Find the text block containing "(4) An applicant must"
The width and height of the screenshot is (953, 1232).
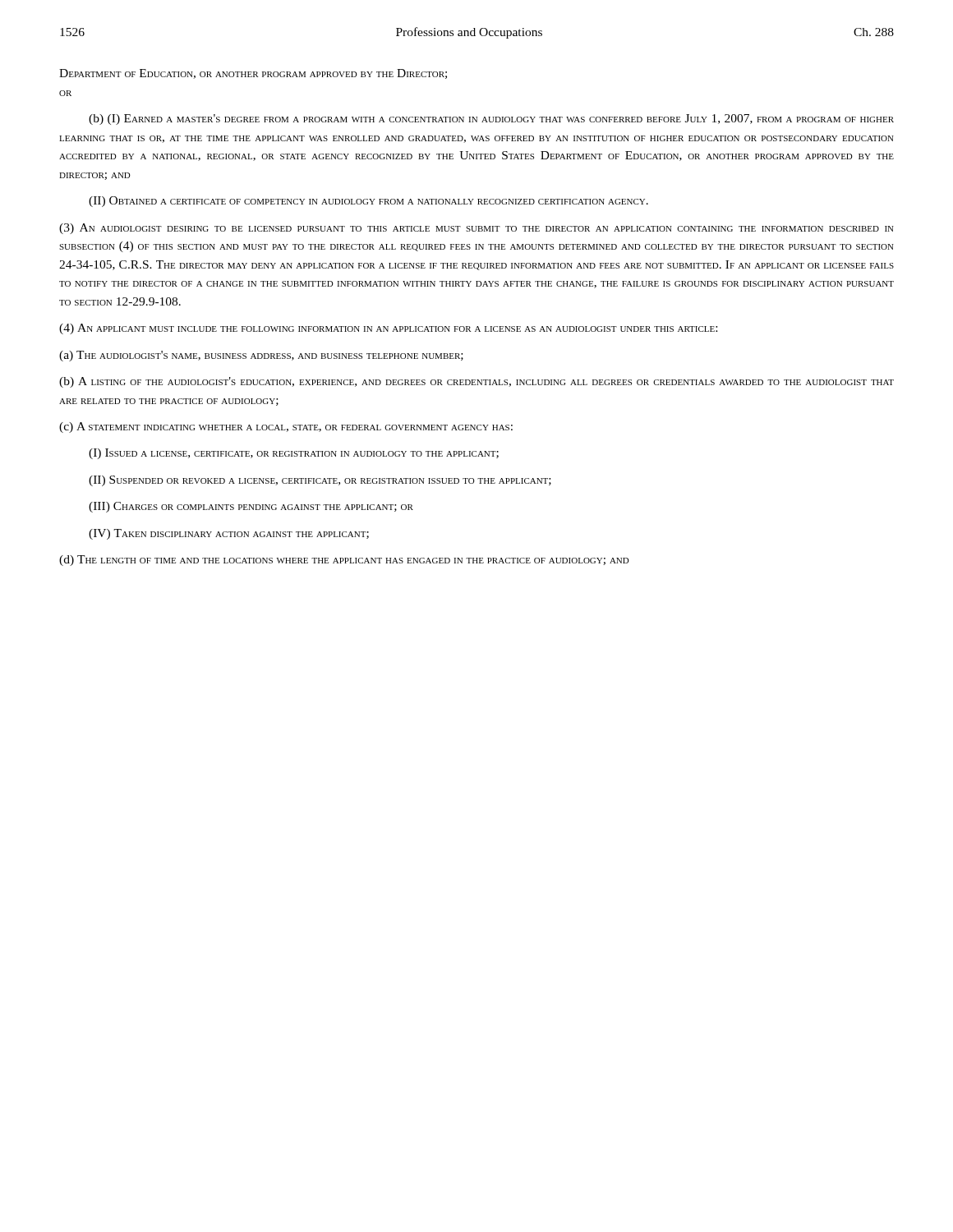(476, 328)
